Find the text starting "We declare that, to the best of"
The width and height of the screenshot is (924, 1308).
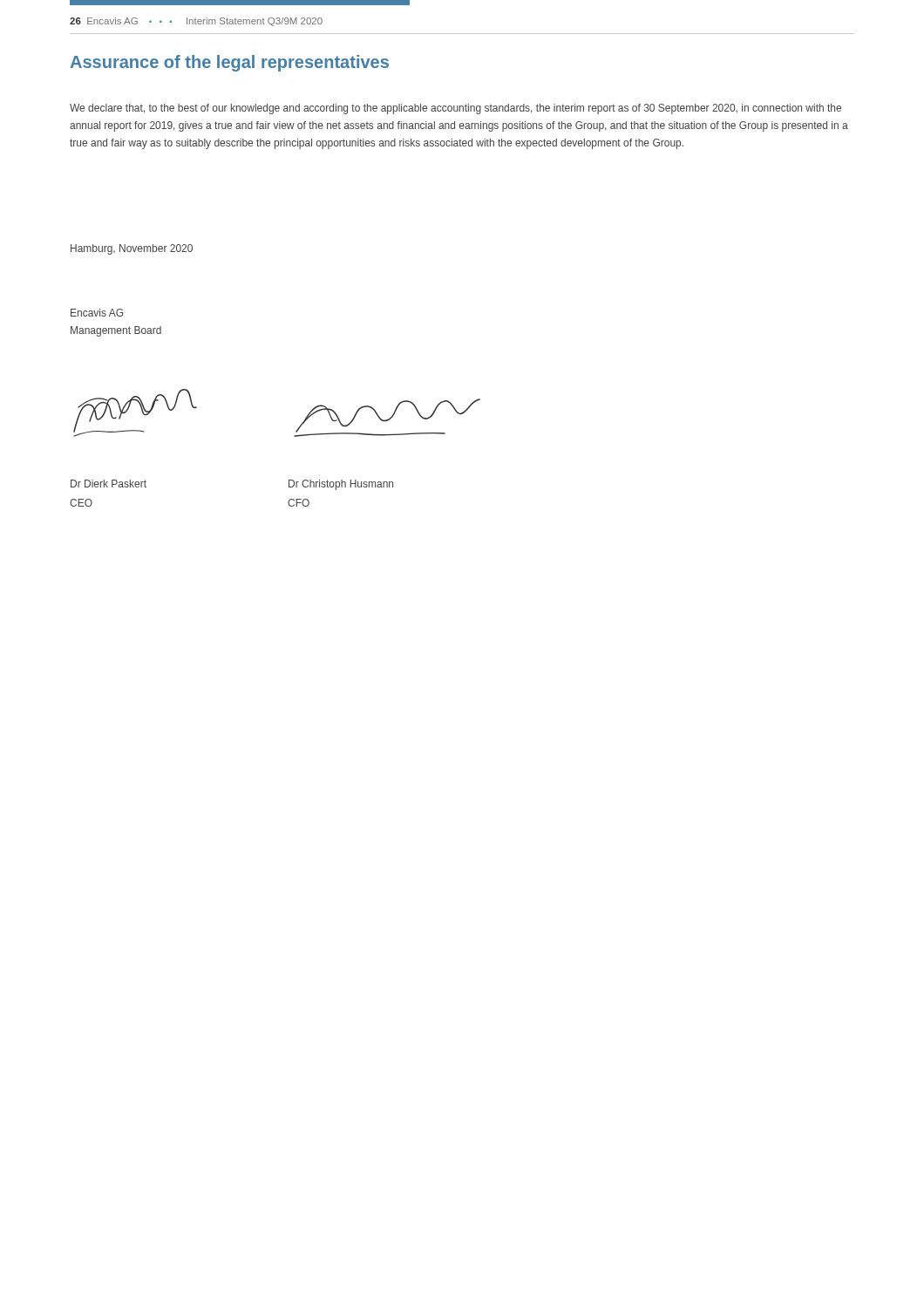pos(459,125)
